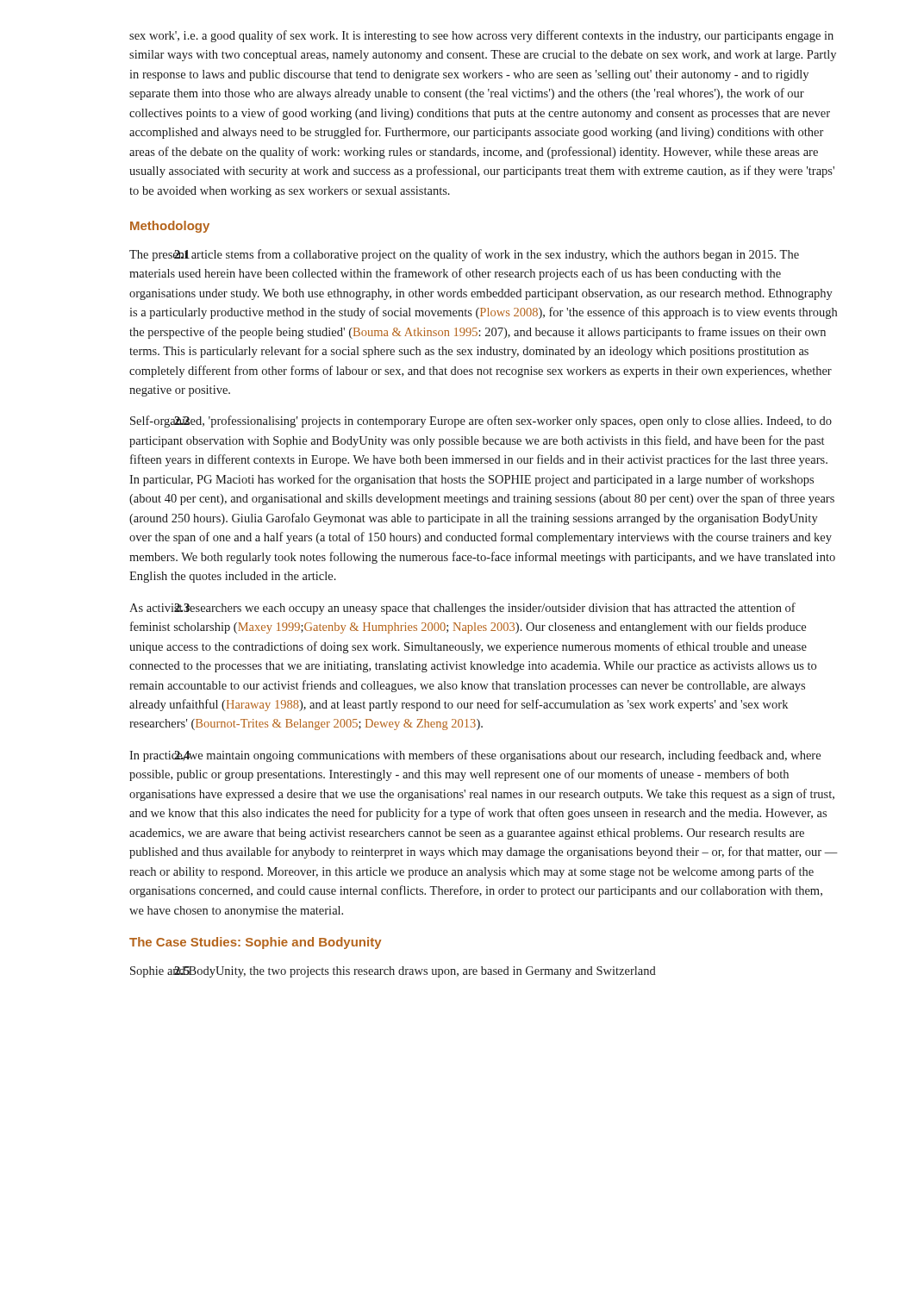Click the passage that begins "3 As activist"
This screenshot has width=924, height=1293.
(x=484, y=666)
